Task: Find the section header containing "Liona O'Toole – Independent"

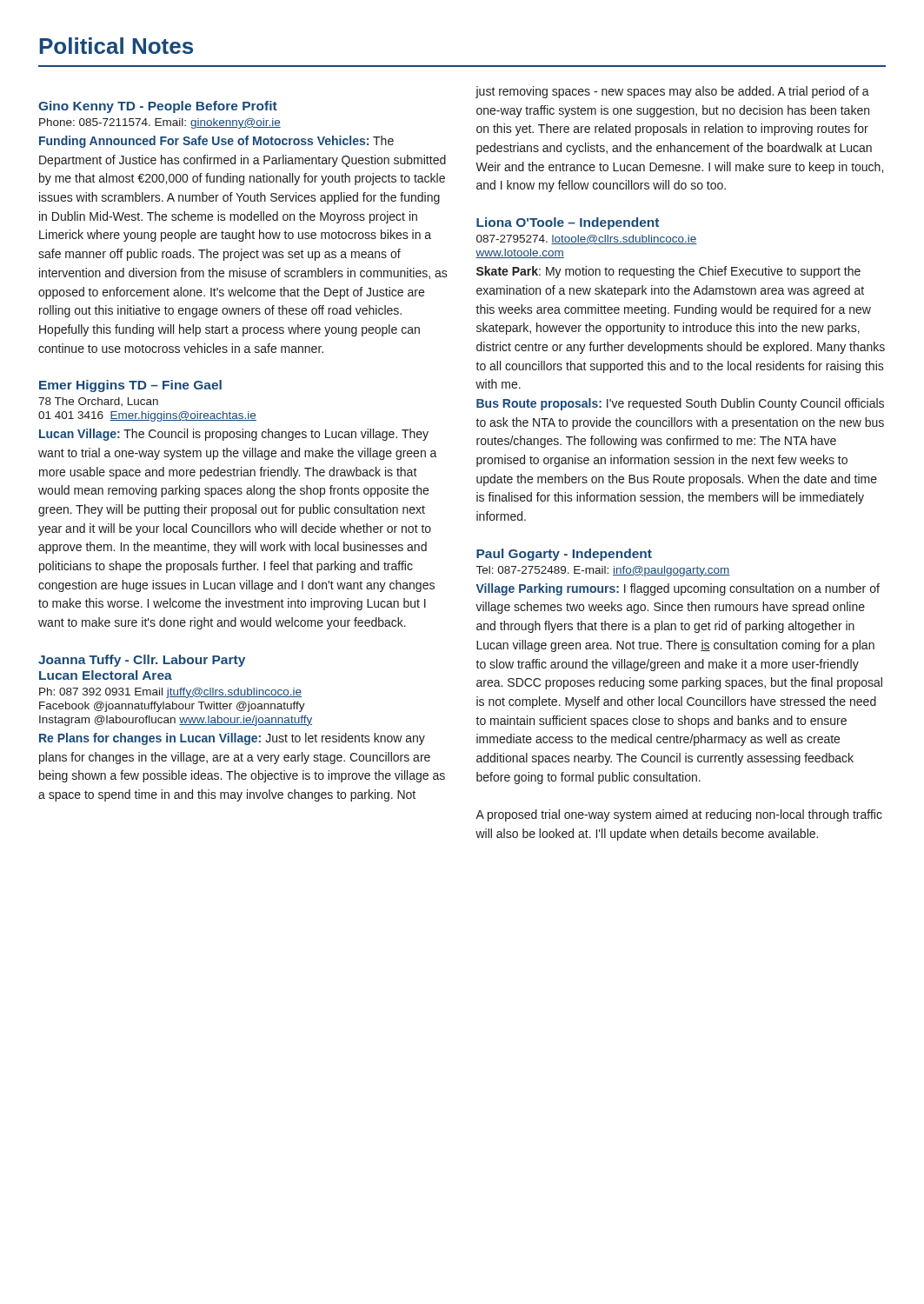Action: [568, 223]
